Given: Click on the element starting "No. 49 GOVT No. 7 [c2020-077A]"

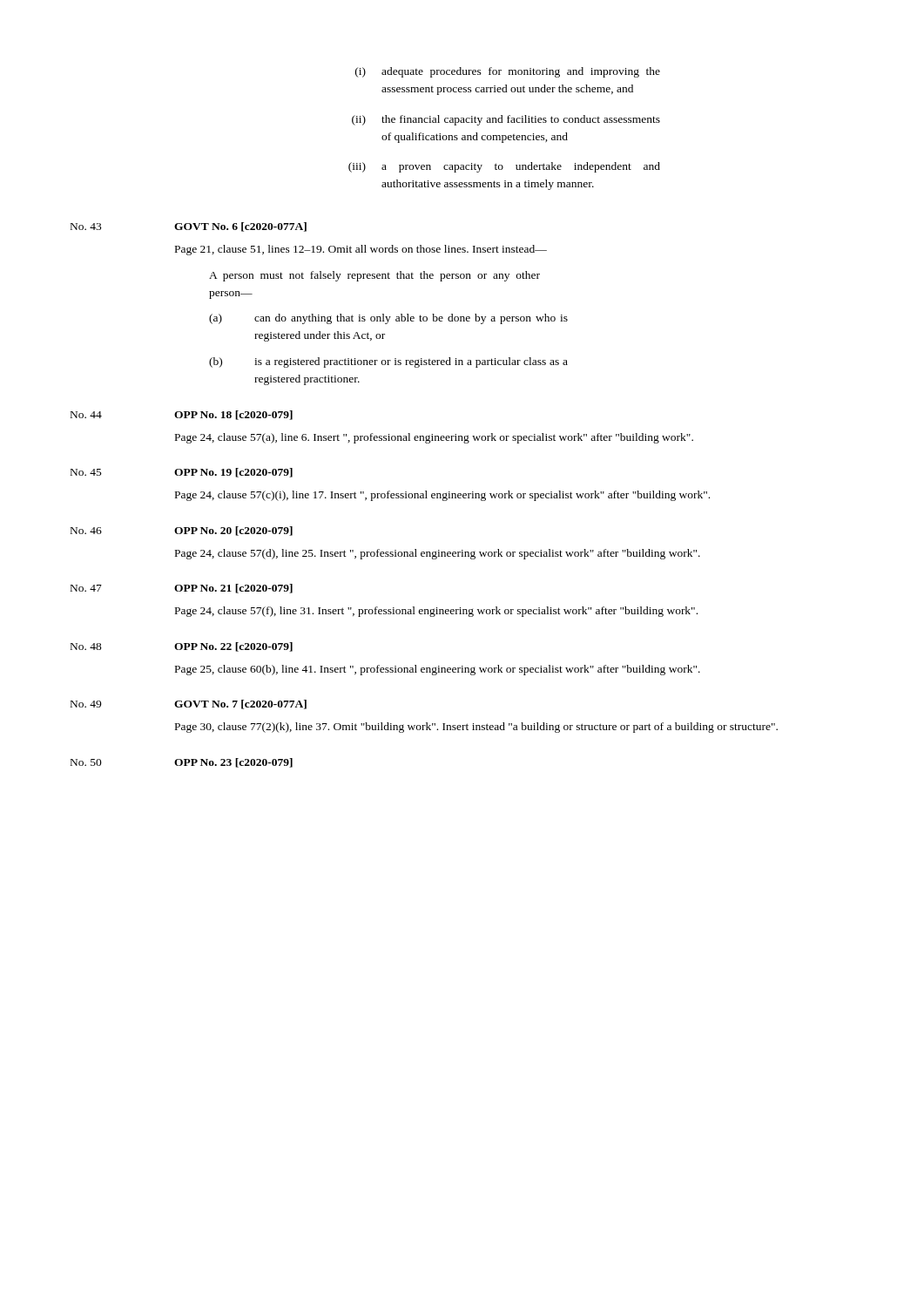Looking at the screenshot, I should pyautogui.click(x=189, y=704).
